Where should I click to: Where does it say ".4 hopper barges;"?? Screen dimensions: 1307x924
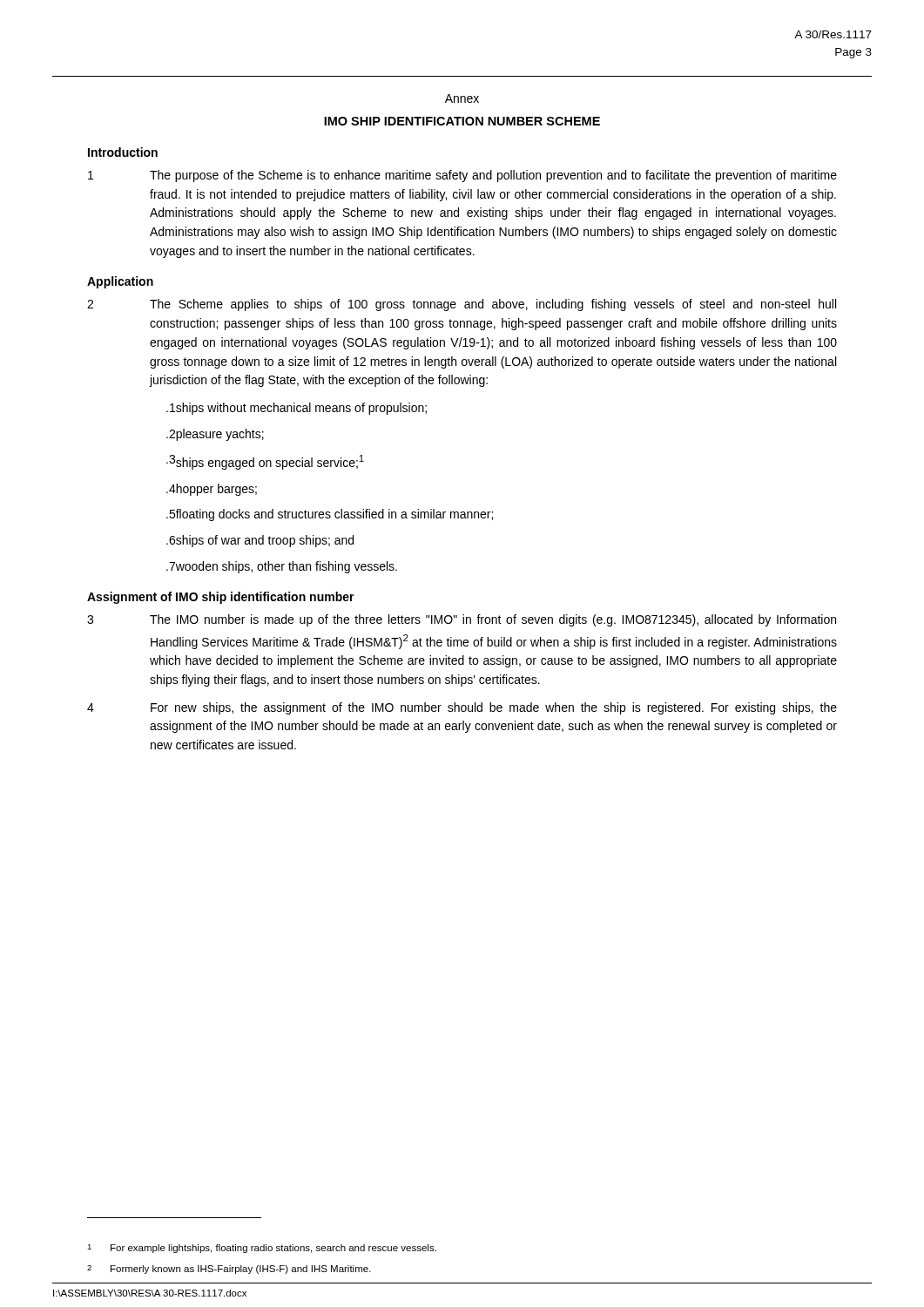212,490
